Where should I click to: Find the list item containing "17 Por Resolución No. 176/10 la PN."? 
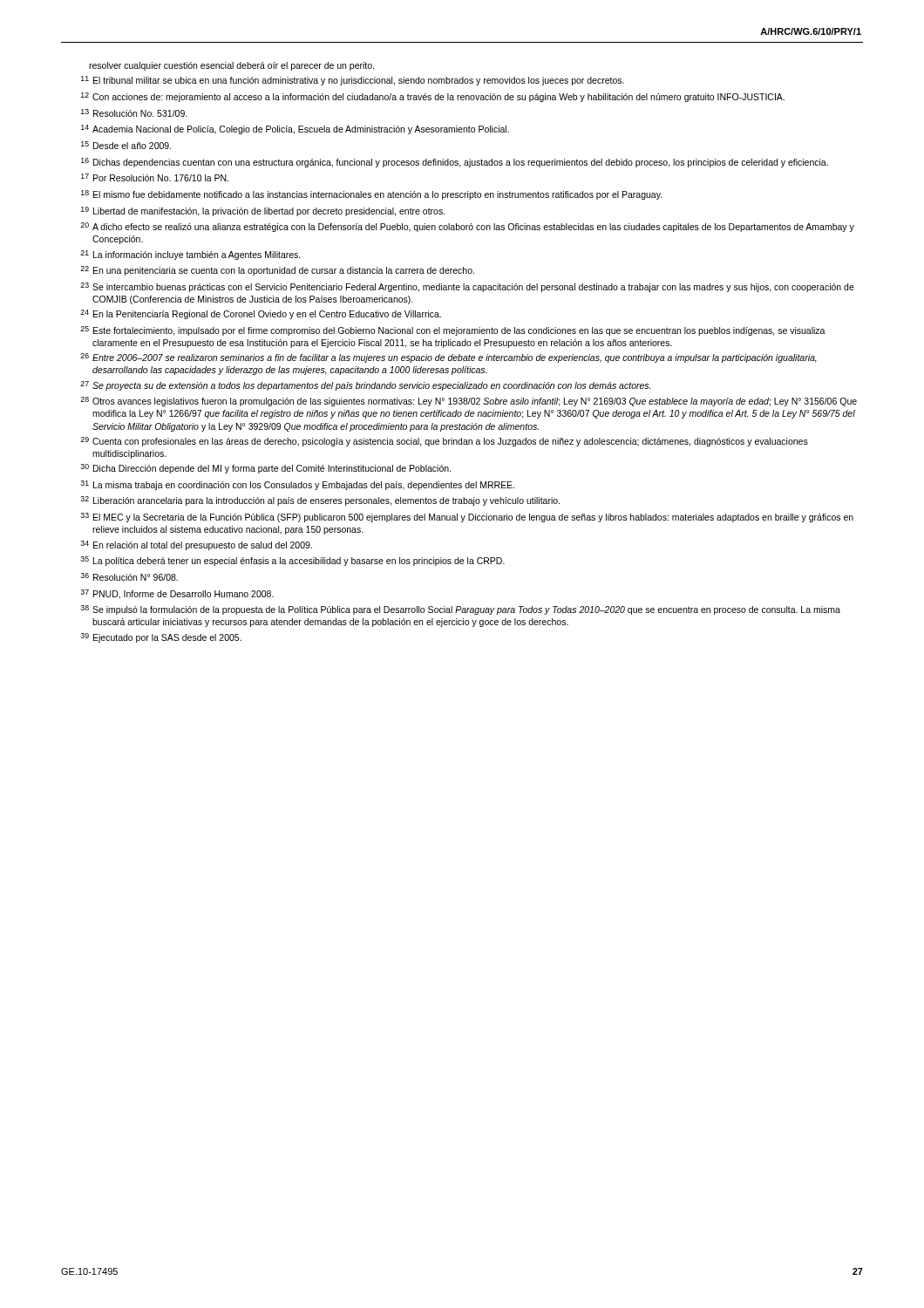(155, 177)
